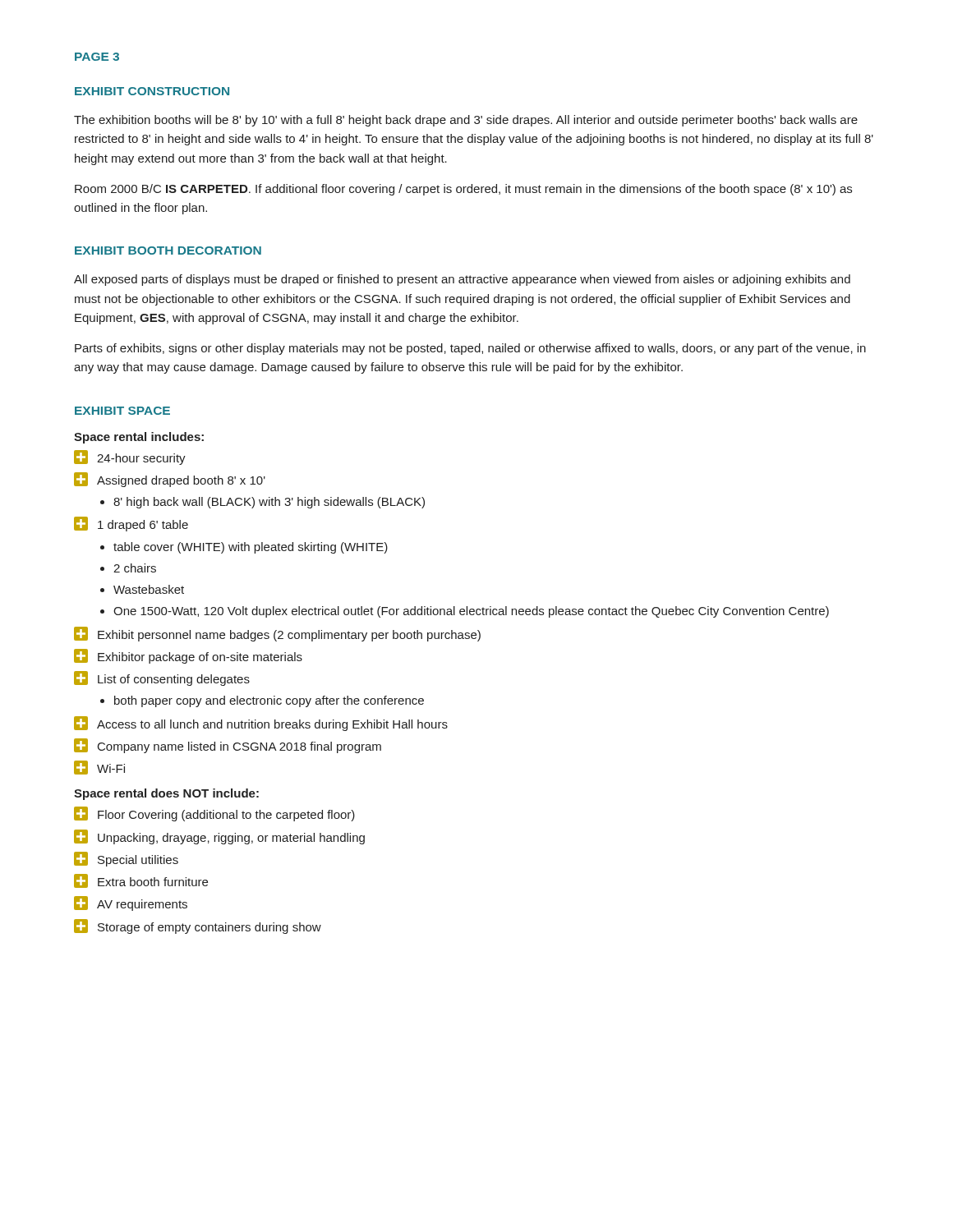Find the block starting "24-hour security"
The image size is (953, 1232).
point(130,457)
